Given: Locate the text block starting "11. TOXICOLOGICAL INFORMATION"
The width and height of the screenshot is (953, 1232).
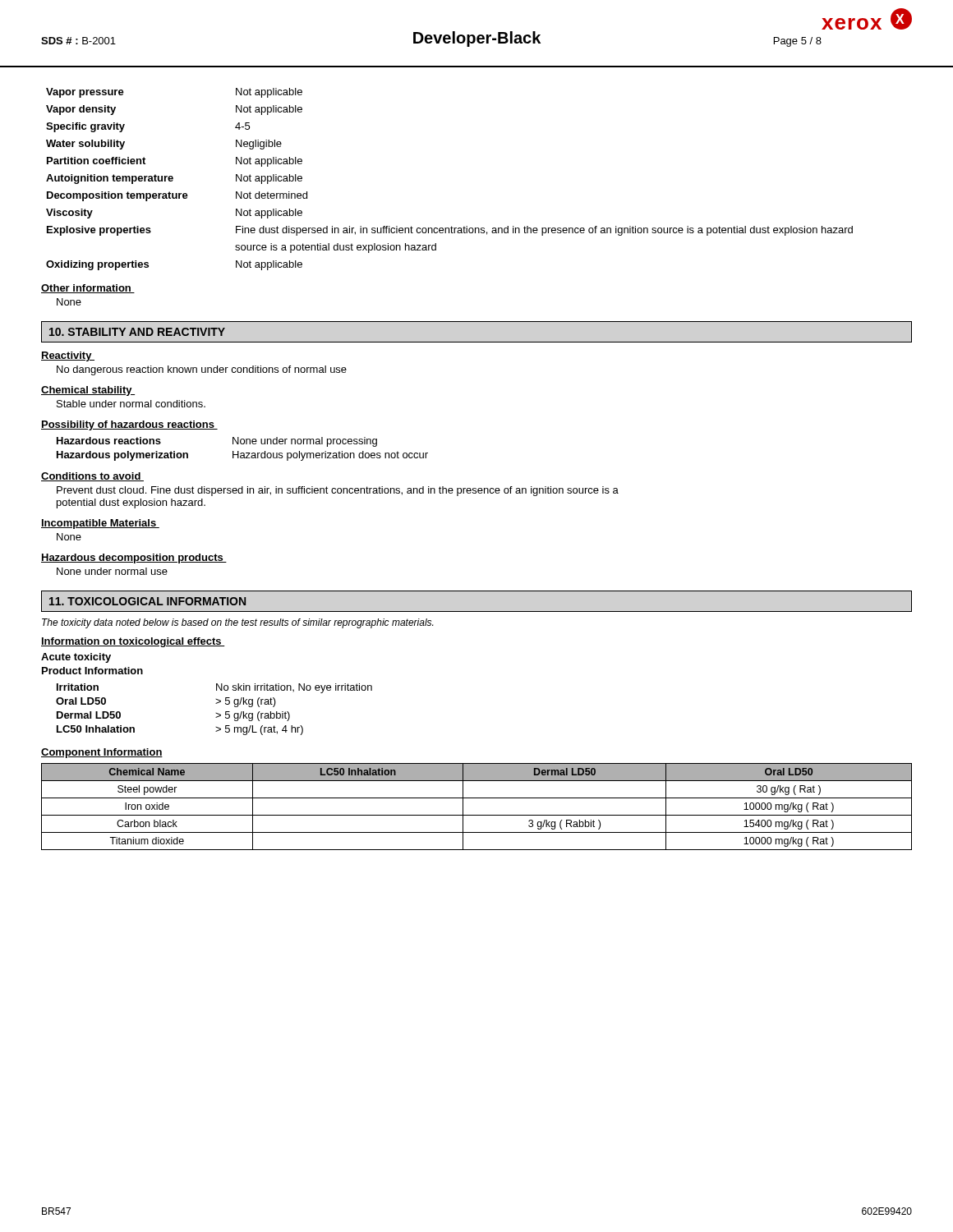Looking at the screenshot, I should [148, 601].
